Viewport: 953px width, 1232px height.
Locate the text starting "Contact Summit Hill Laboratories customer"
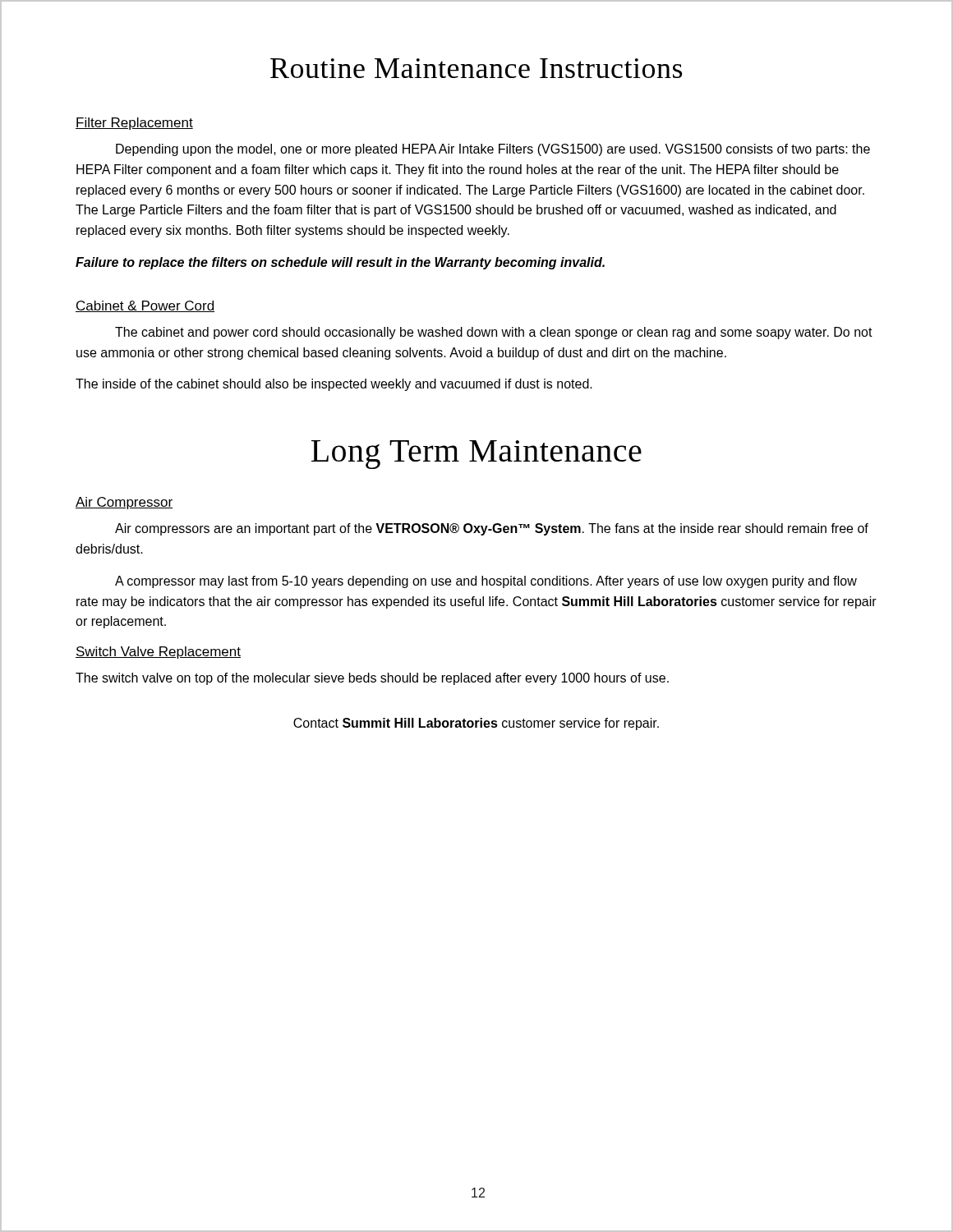(x=476, y=723)
